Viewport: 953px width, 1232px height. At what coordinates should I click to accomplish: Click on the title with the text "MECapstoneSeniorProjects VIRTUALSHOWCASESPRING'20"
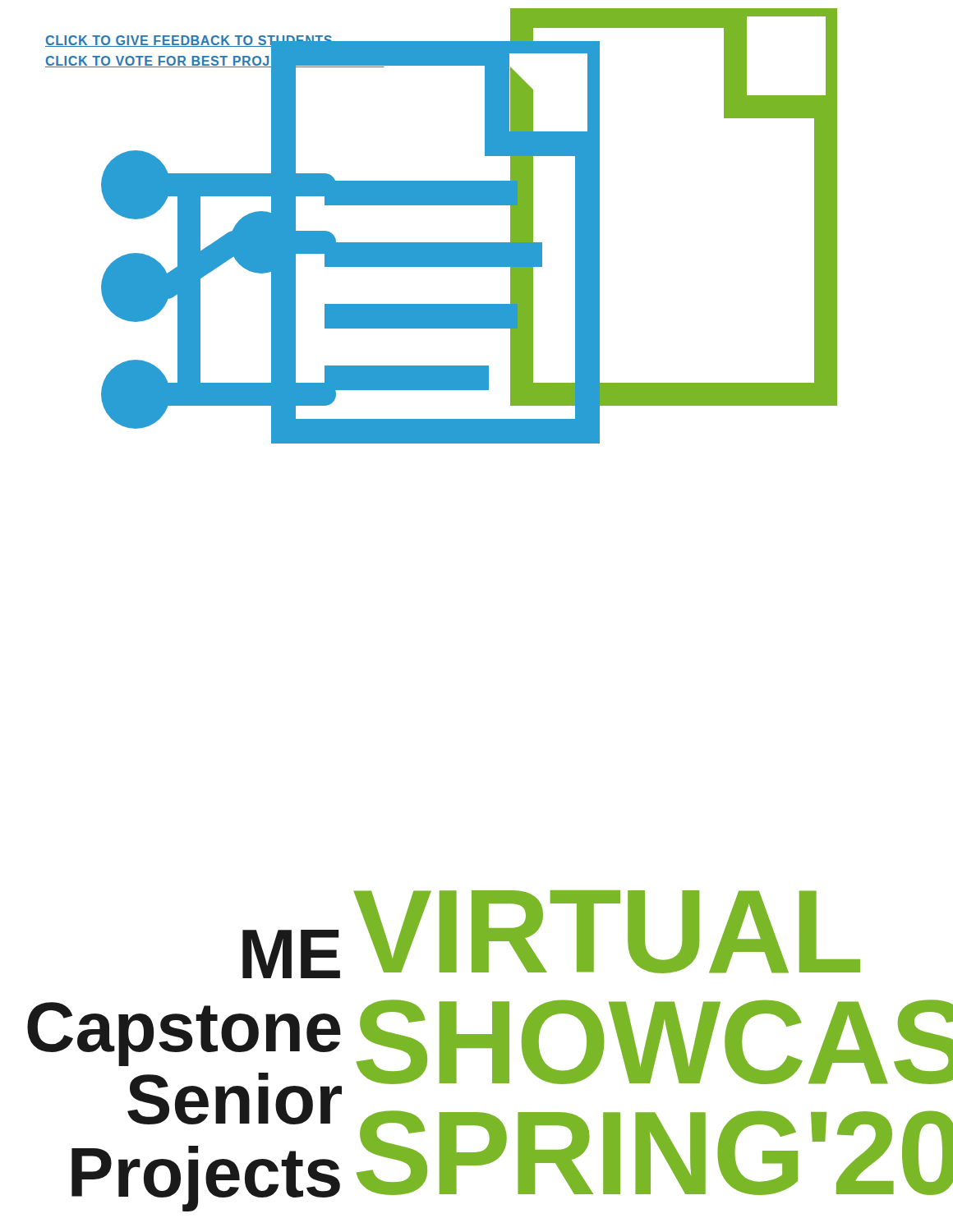[x=481, y=1043]
